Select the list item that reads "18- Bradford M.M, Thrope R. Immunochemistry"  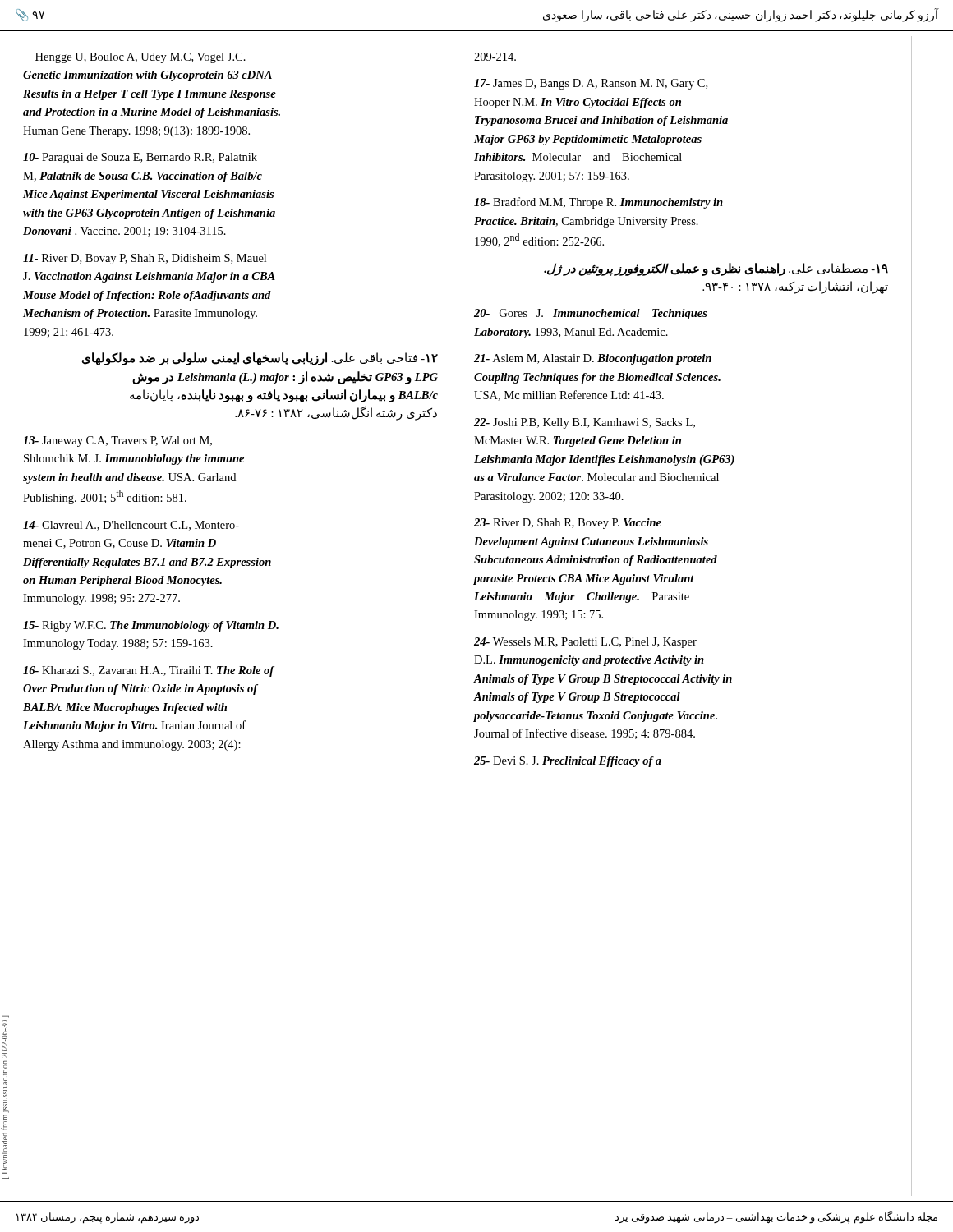599,222
